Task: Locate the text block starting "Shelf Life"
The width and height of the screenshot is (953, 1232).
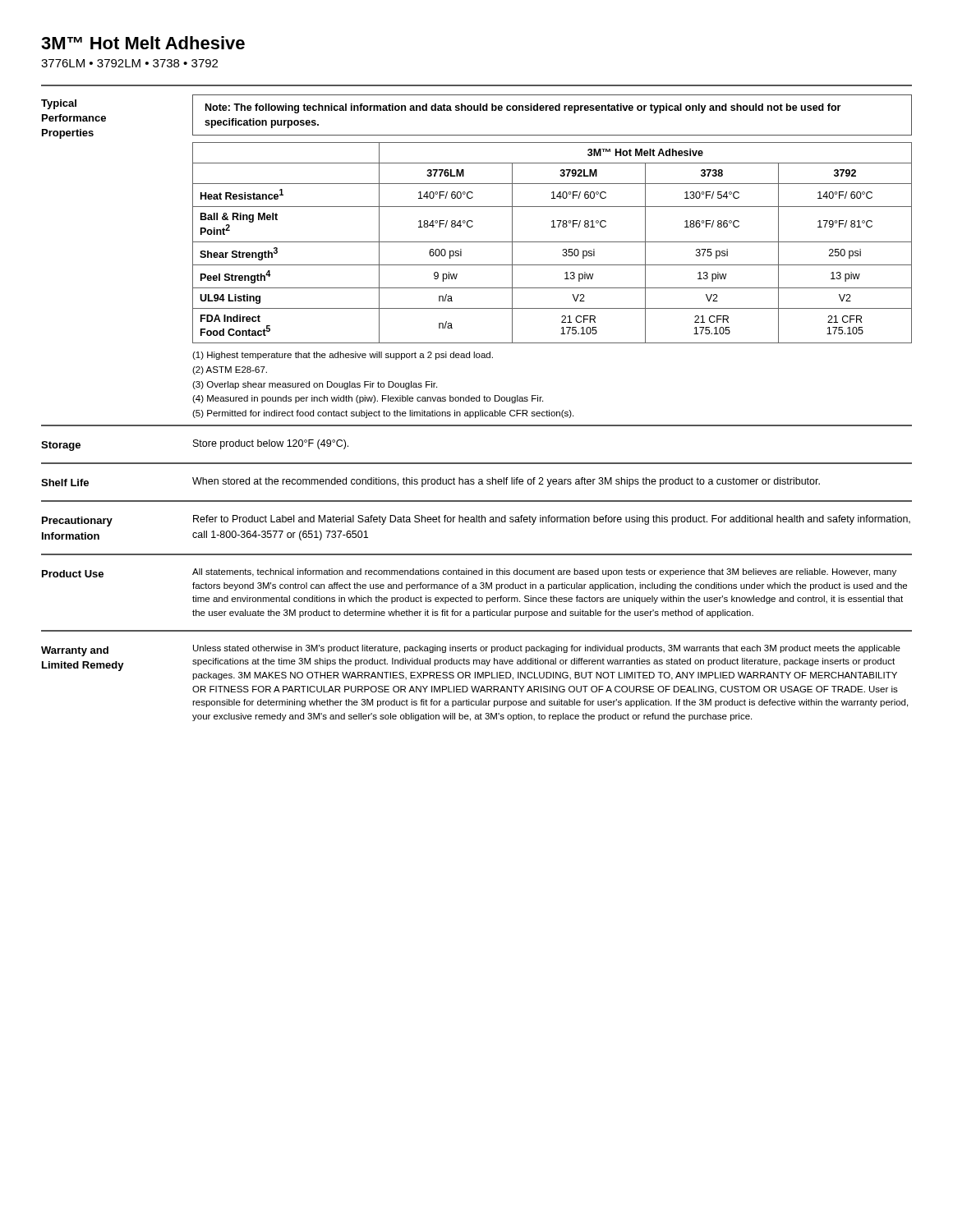Action: [x=65, y=483]
